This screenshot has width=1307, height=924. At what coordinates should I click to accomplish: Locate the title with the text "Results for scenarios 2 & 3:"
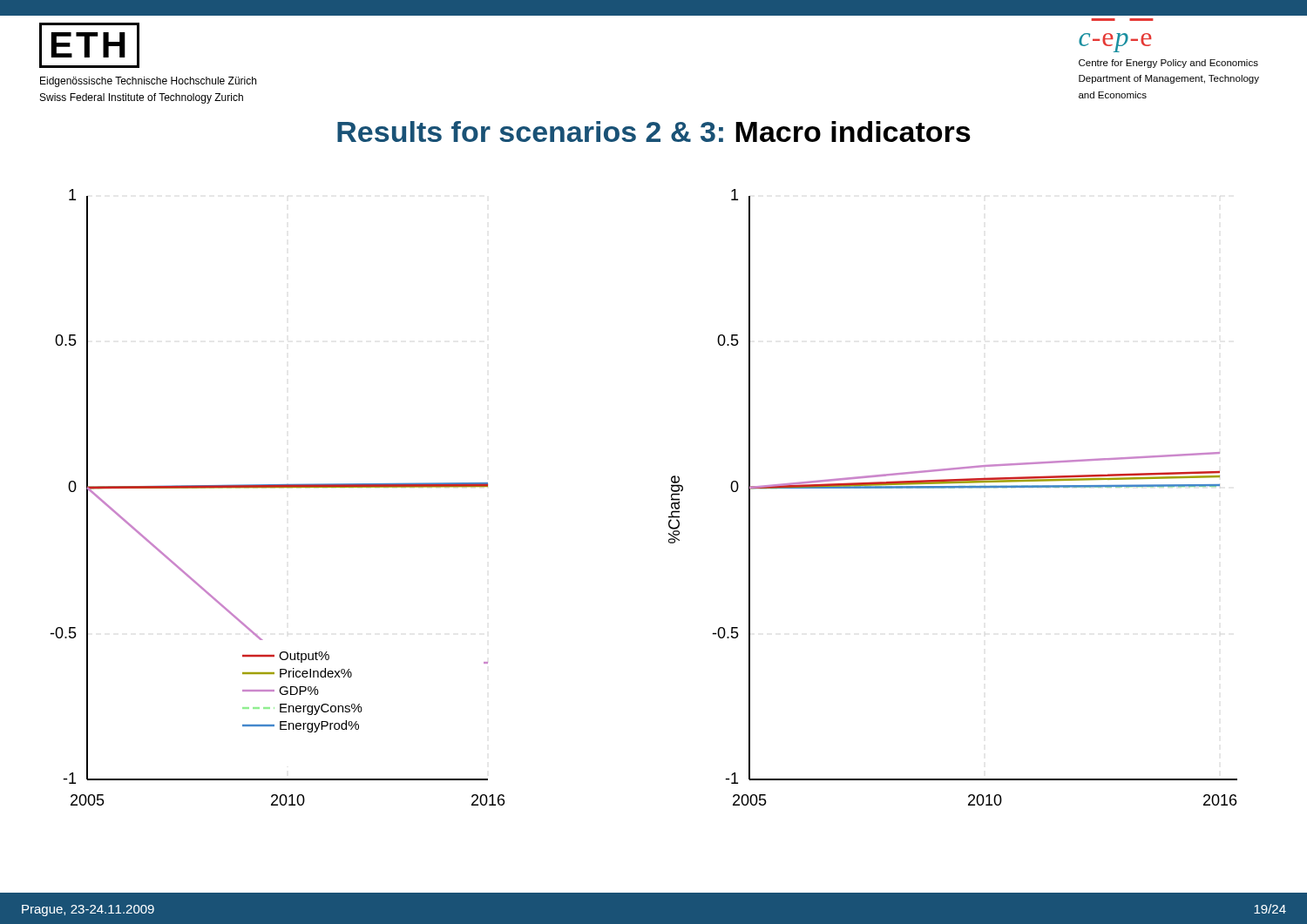[654, 131]
